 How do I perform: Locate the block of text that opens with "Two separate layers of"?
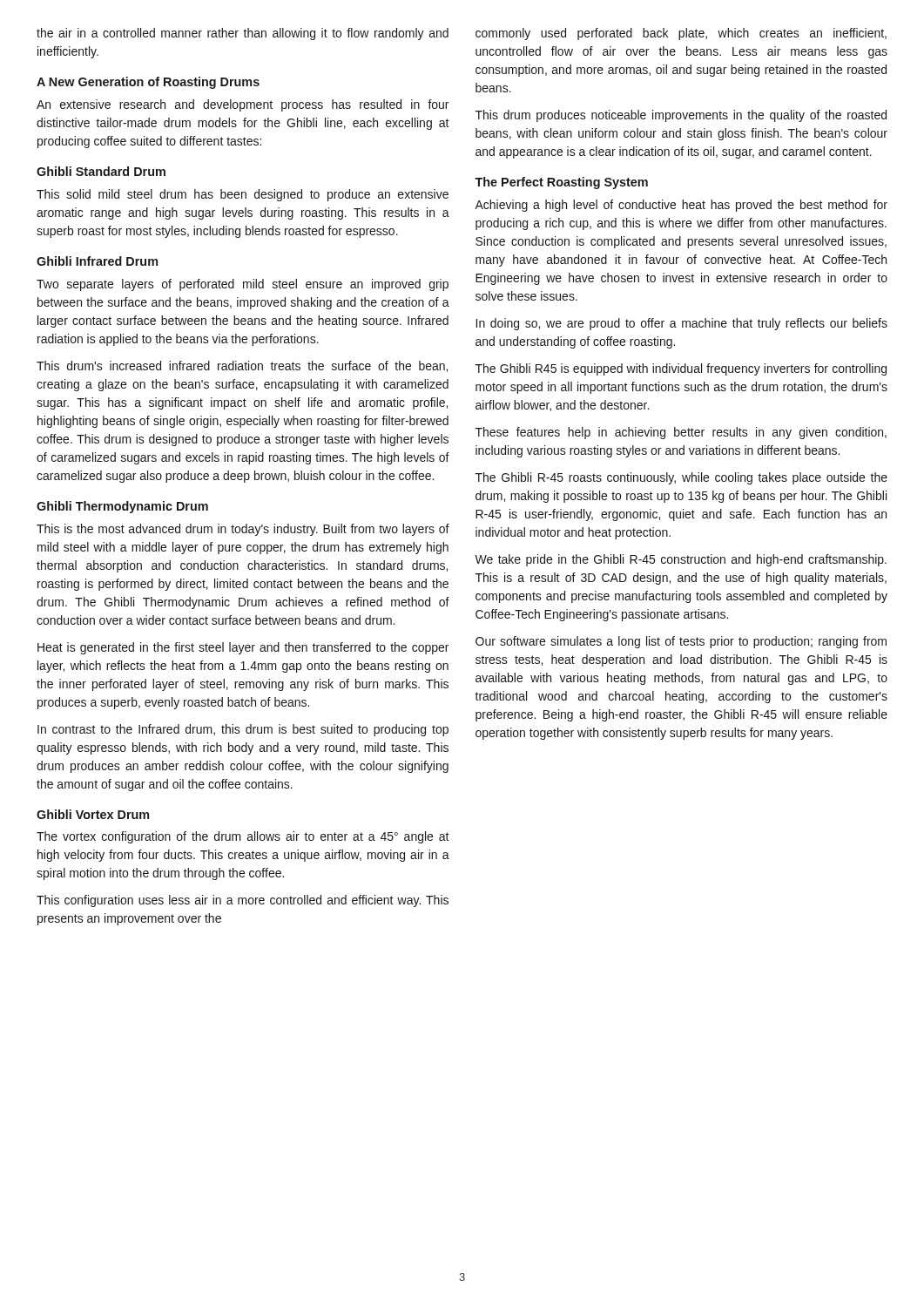click(243, 311)
